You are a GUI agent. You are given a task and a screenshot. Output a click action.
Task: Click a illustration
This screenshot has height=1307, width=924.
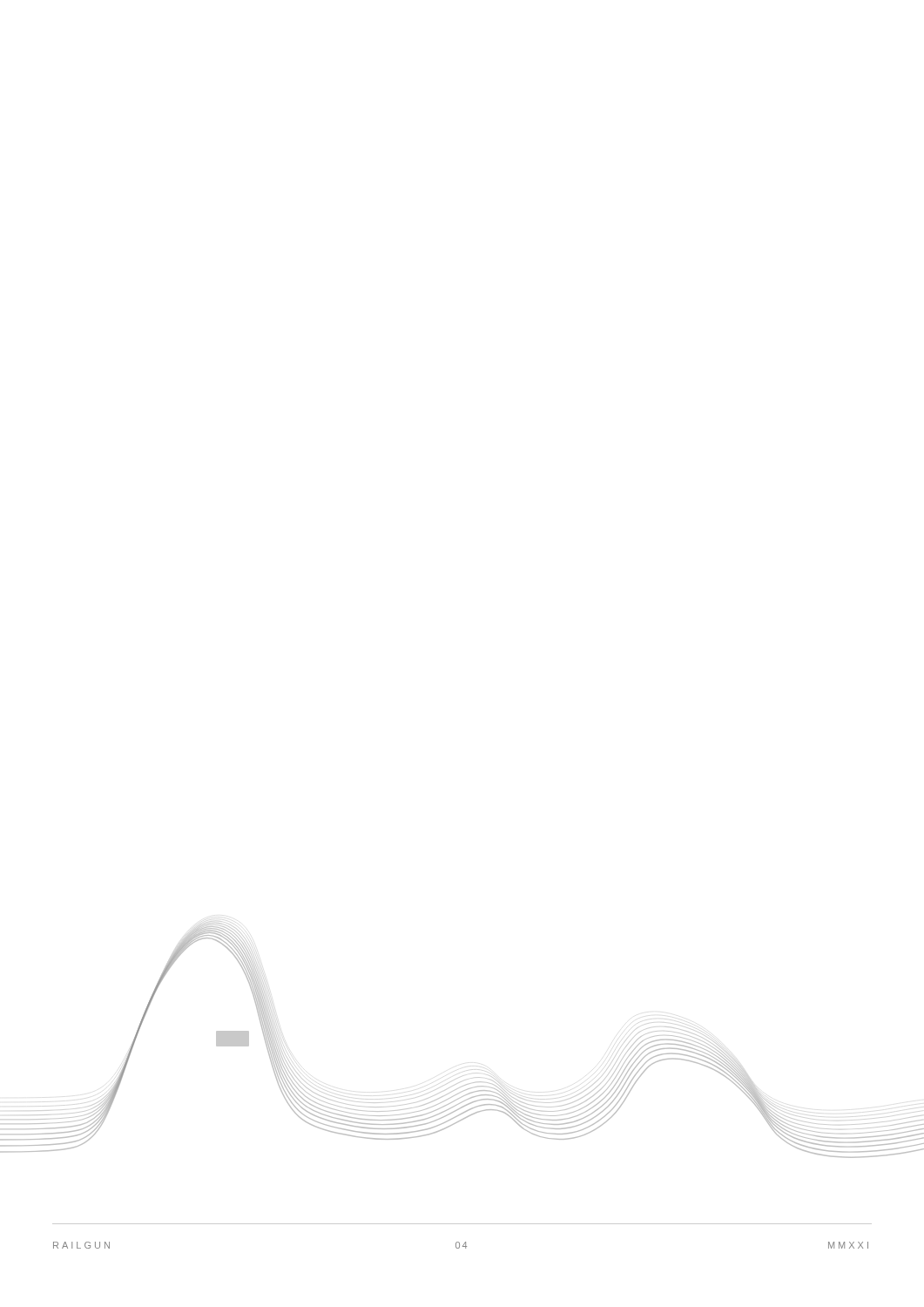[x=462, y=1028]
